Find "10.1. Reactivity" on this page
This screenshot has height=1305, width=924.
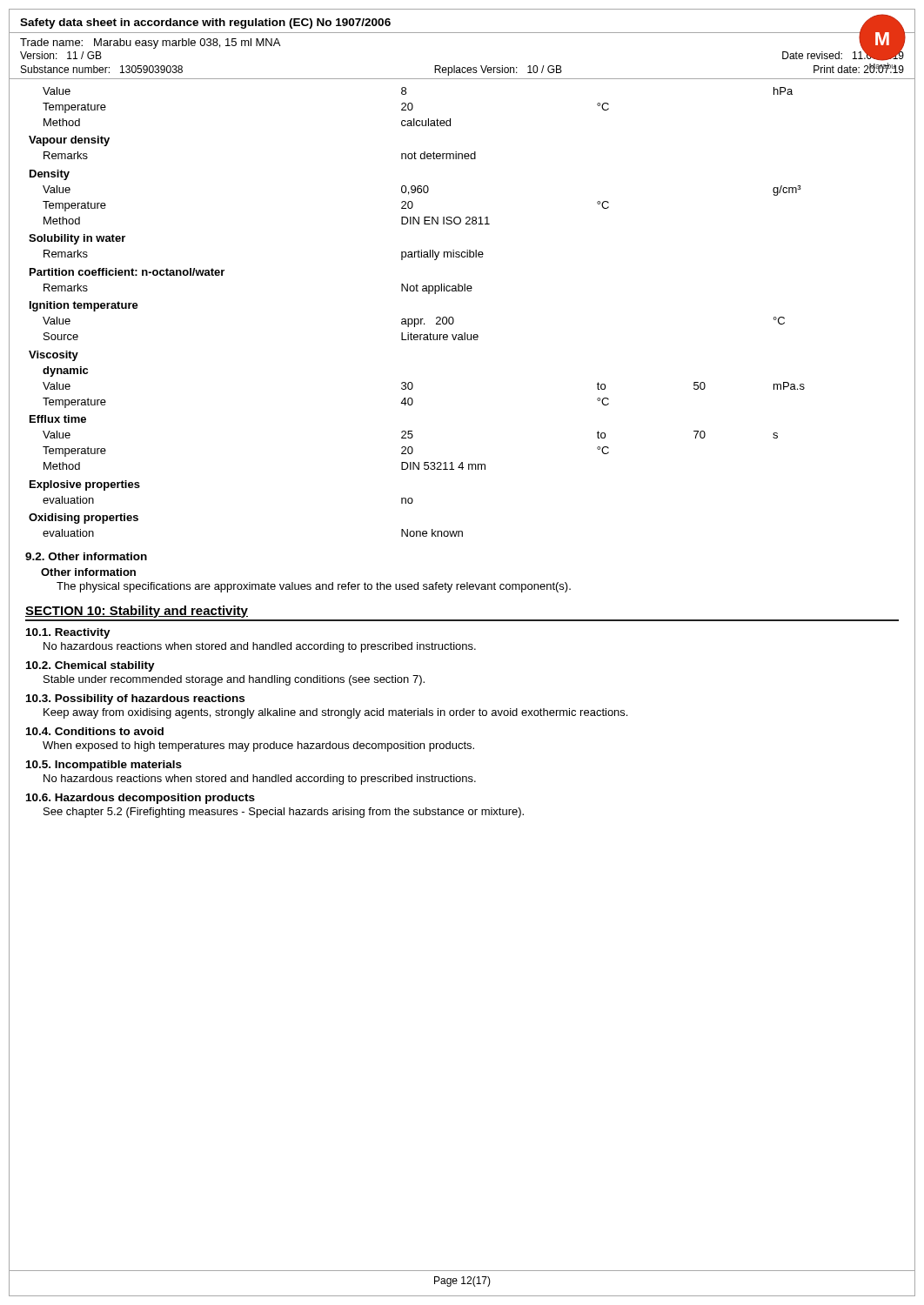coord(68,632)
